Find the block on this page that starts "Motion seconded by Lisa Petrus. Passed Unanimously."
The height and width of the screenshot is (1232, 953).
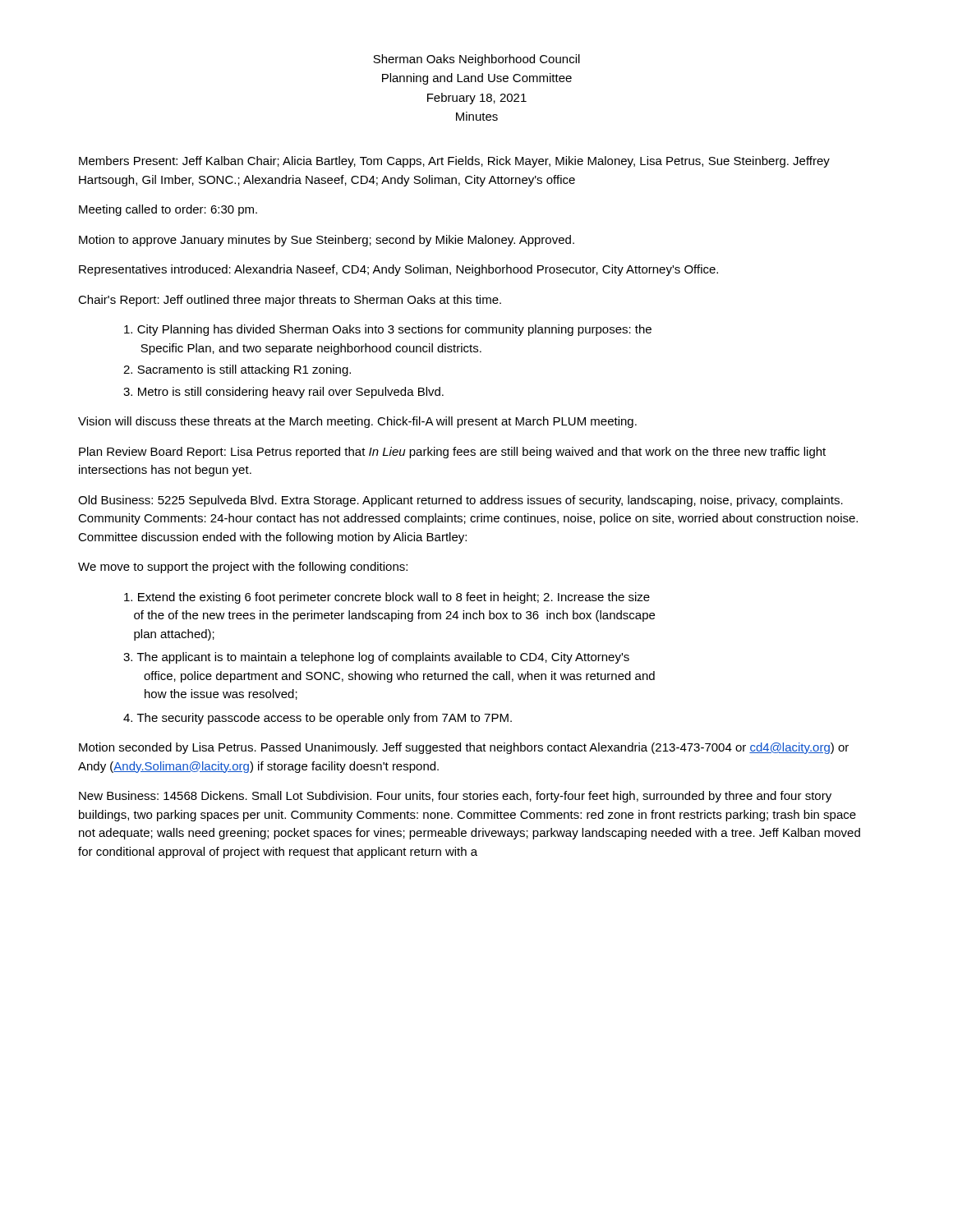tap(463, 756)
